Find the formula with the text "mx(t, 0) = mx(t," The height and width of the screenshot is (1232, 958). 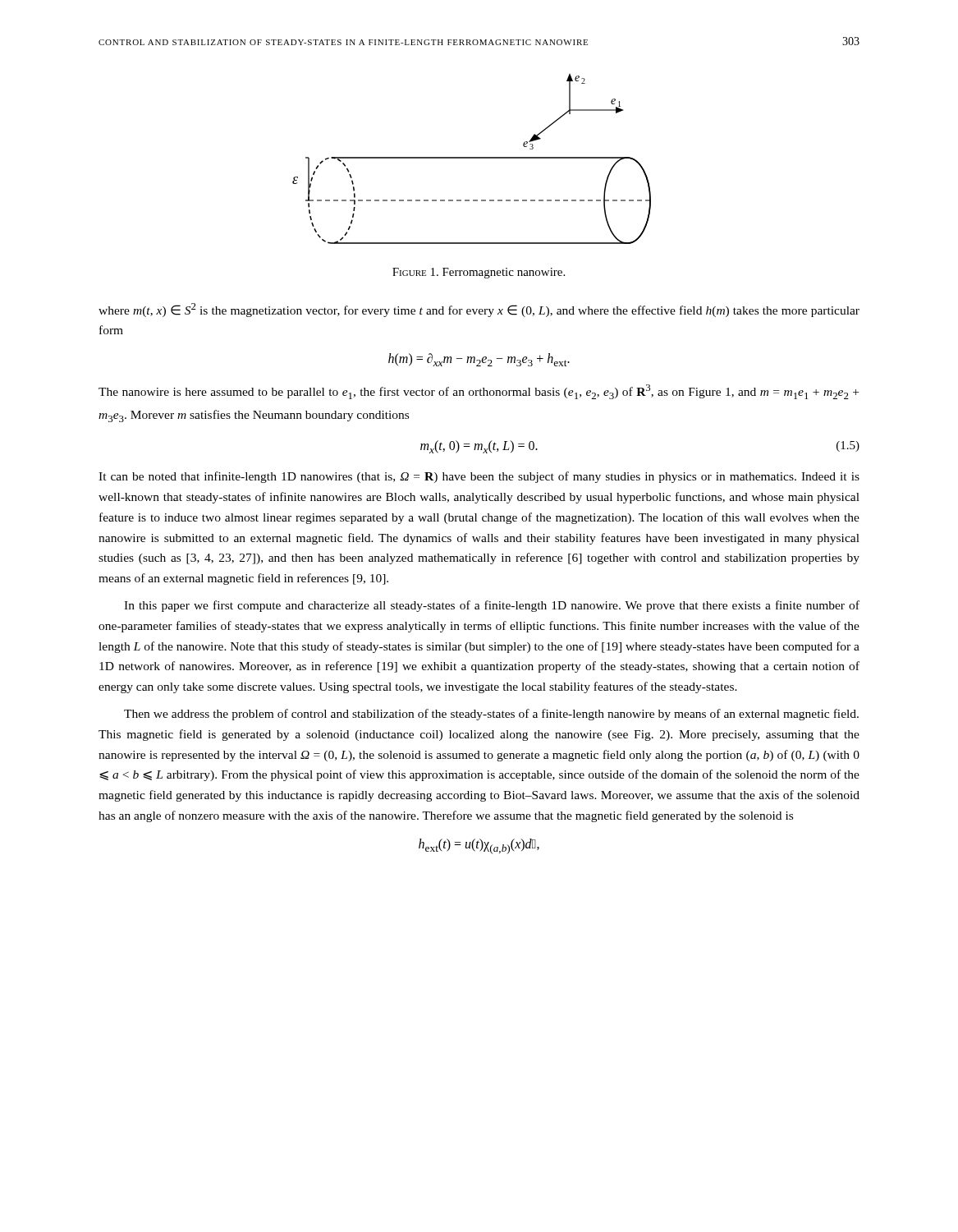coord(481,446)
